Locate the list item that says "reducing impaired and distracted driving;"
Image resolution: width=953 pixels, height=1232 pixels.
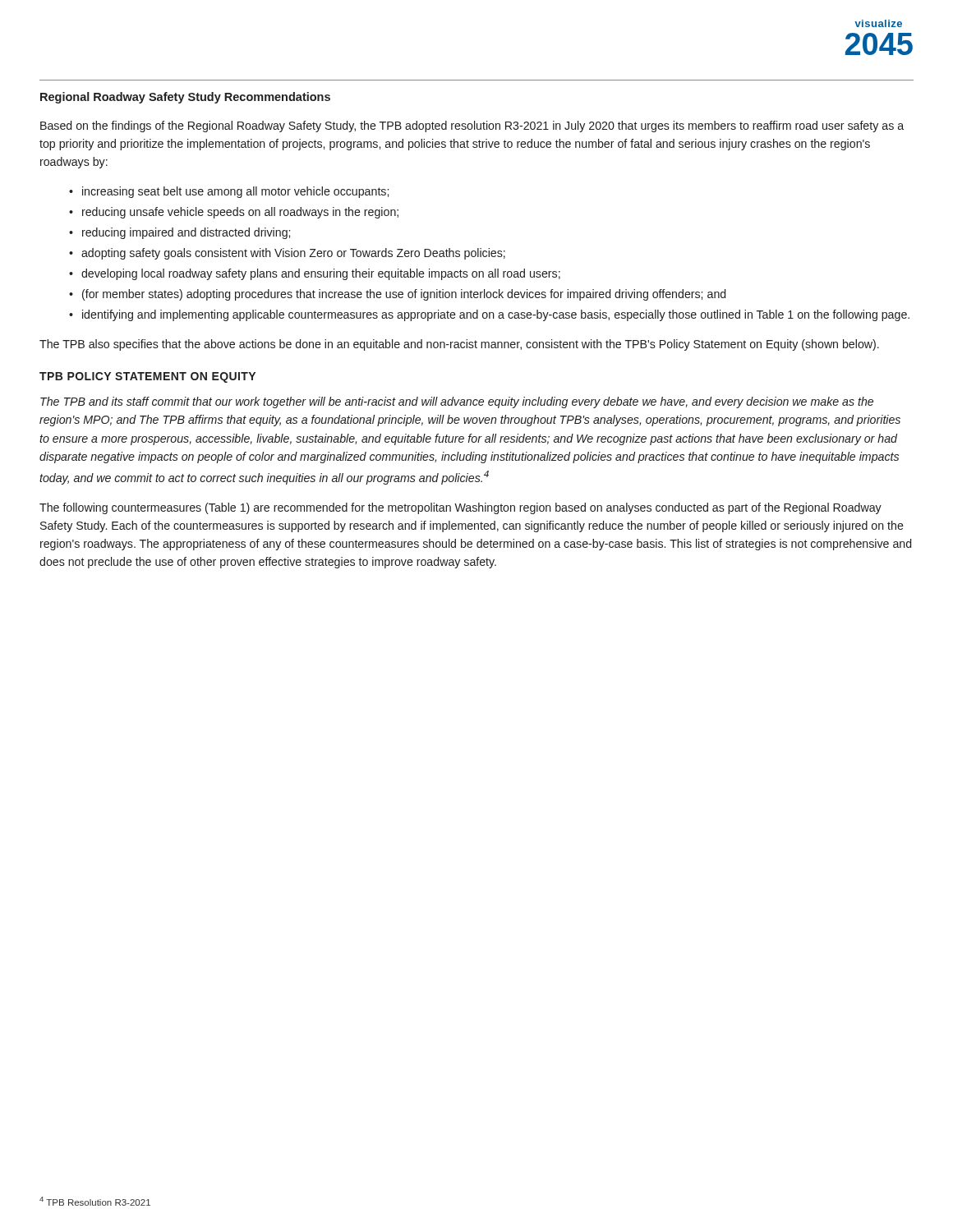click(186, 232)
